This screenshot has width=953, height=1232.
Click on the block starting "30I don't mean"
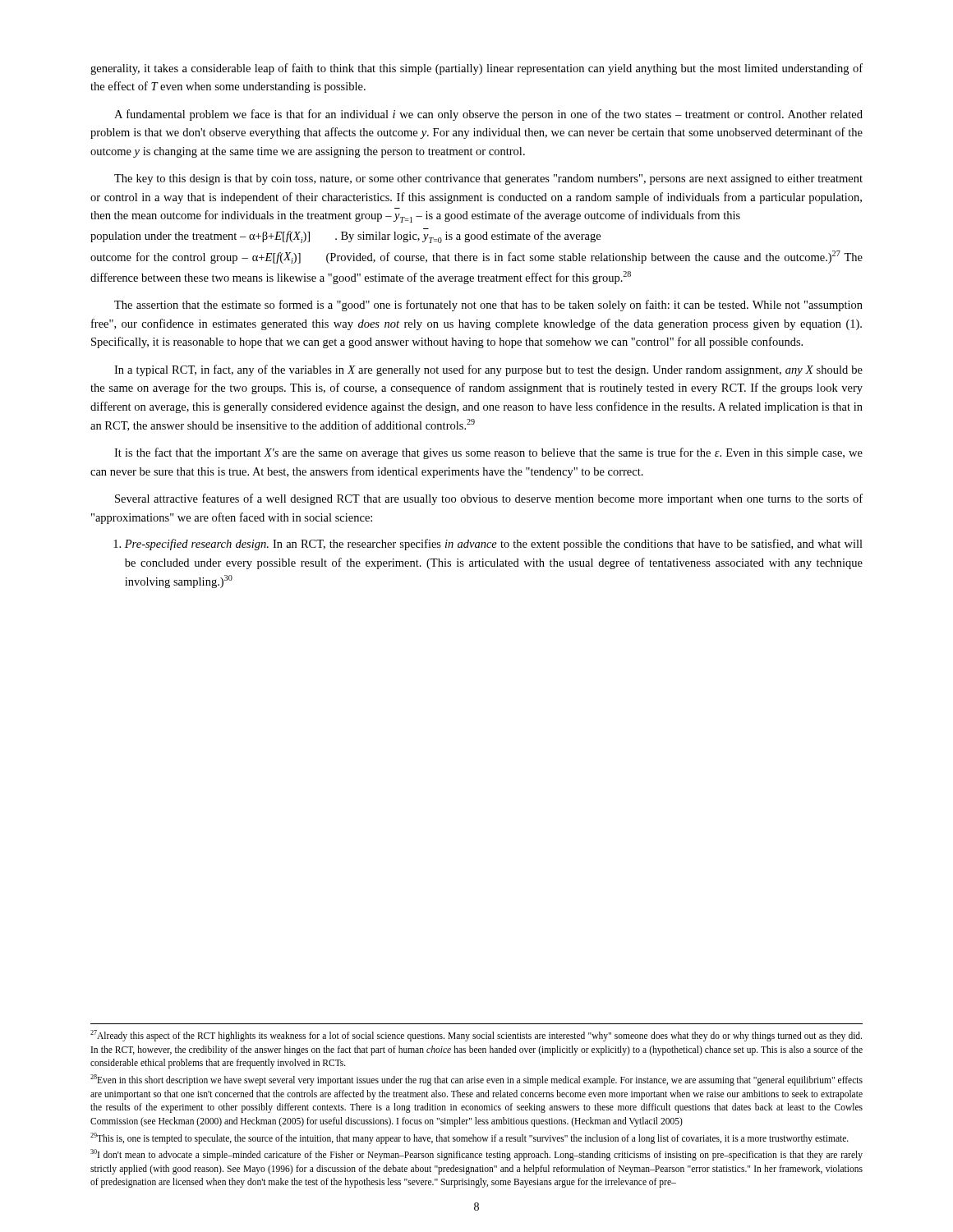[476, 1168]
